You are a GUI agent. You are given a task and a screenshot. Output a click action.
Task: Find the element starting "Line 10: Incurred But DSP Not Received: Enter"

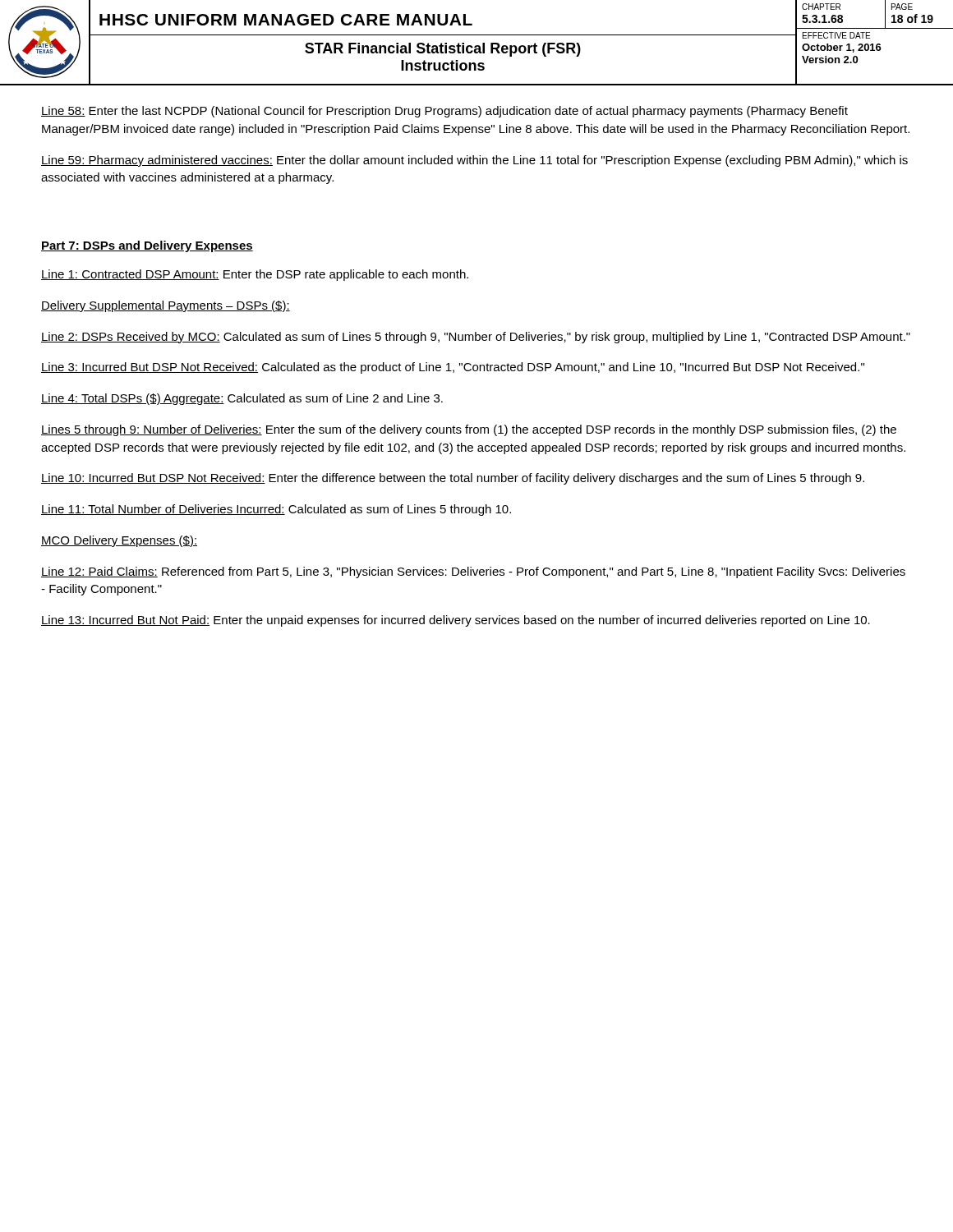pos(453,478)
